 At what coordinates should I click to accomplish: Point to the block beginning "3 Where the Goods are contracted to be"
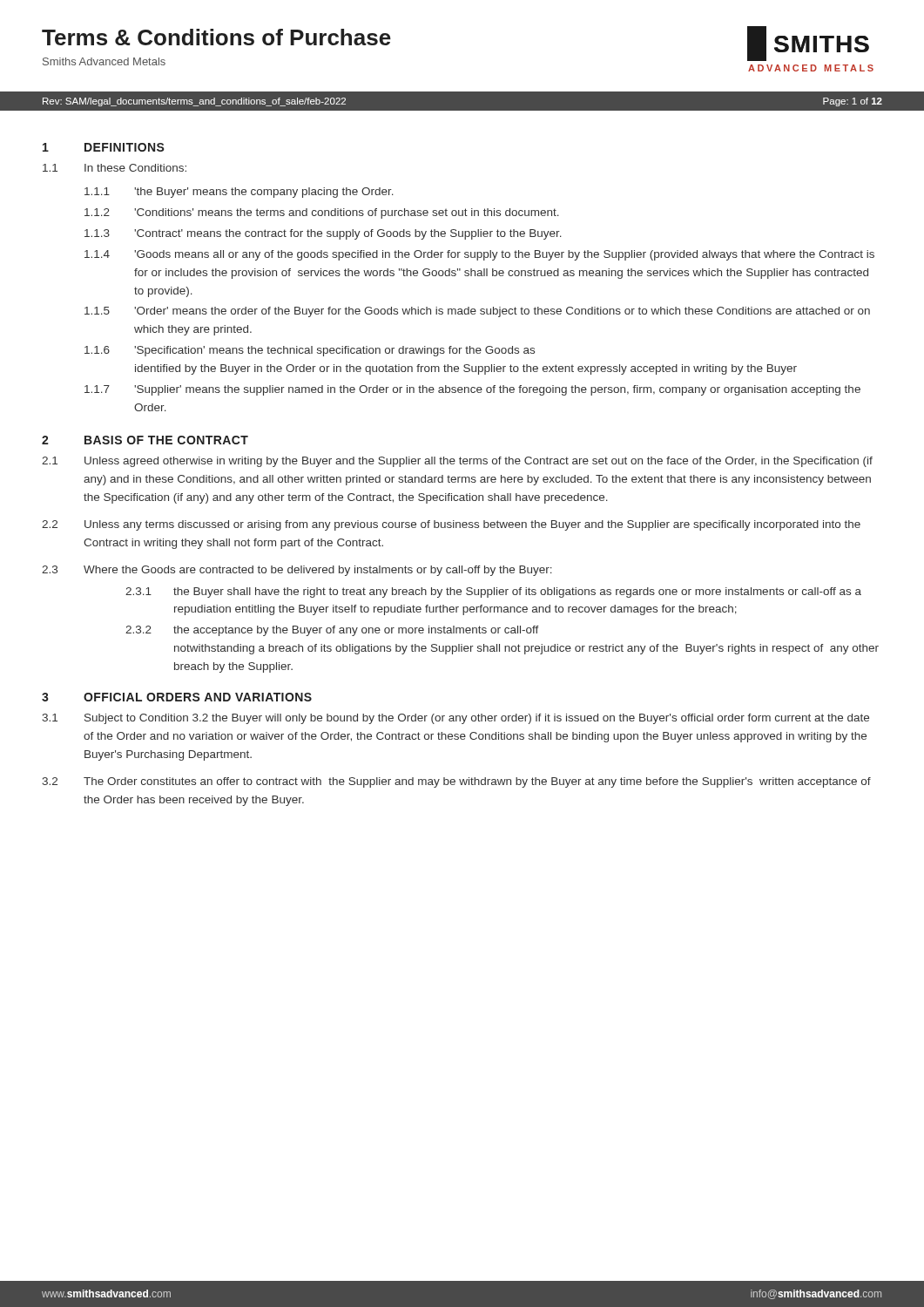(462, 570)
